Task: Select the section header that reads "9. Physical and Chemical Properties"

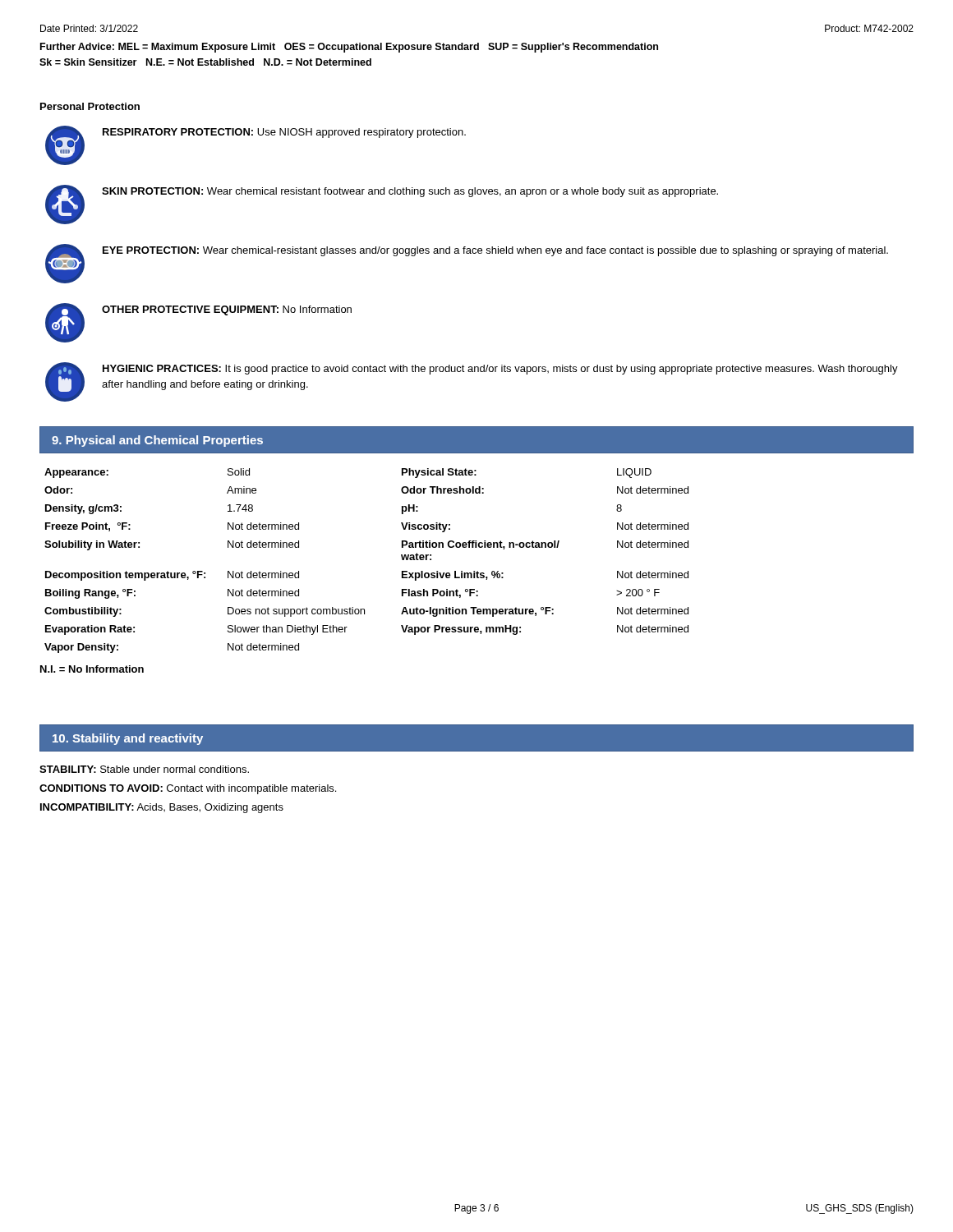Action: point(158,439)
